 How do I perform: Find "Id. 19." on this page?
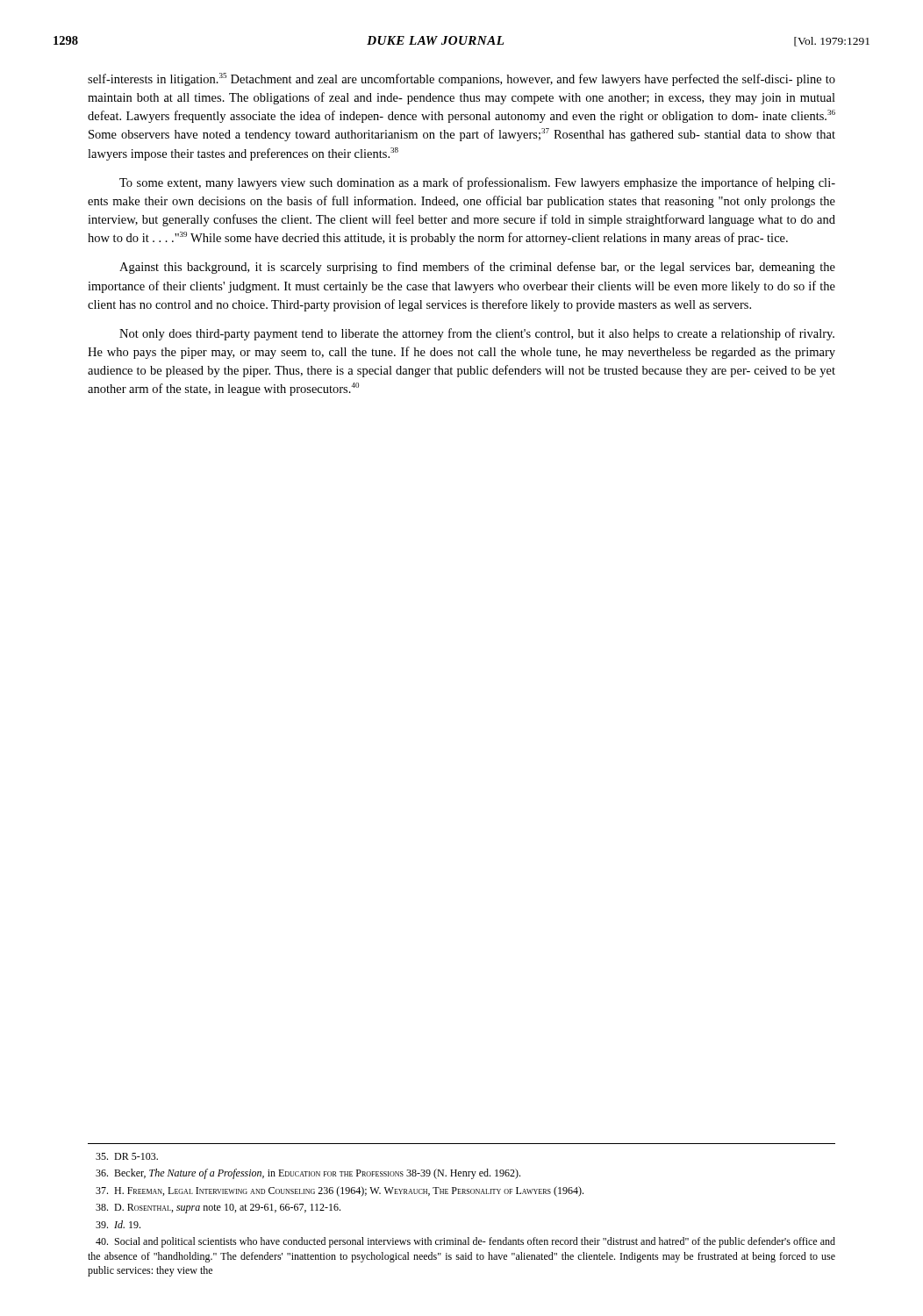(114, 1225)
